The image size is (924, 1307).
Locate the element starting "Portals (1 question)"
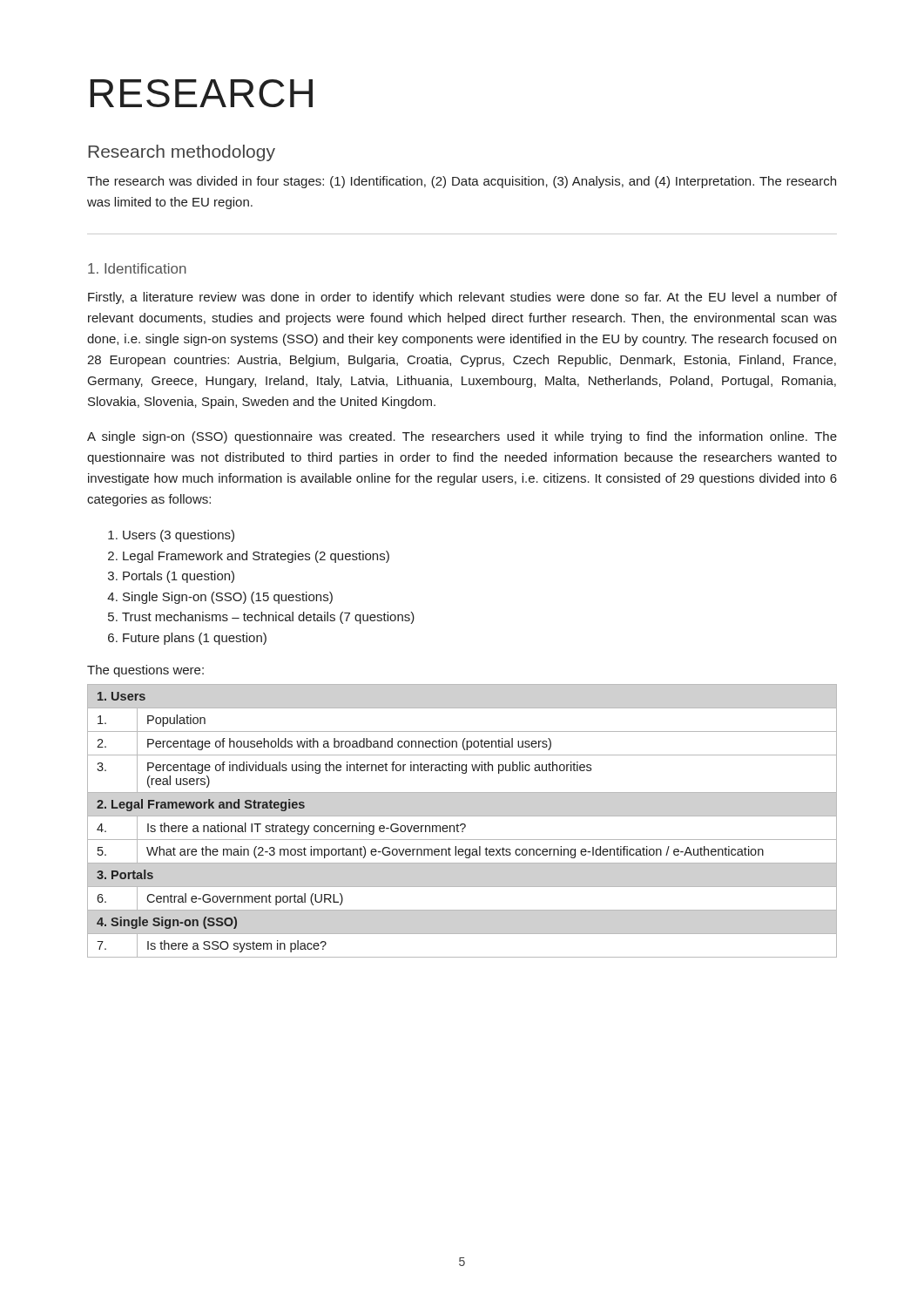[x=179, y=577]
